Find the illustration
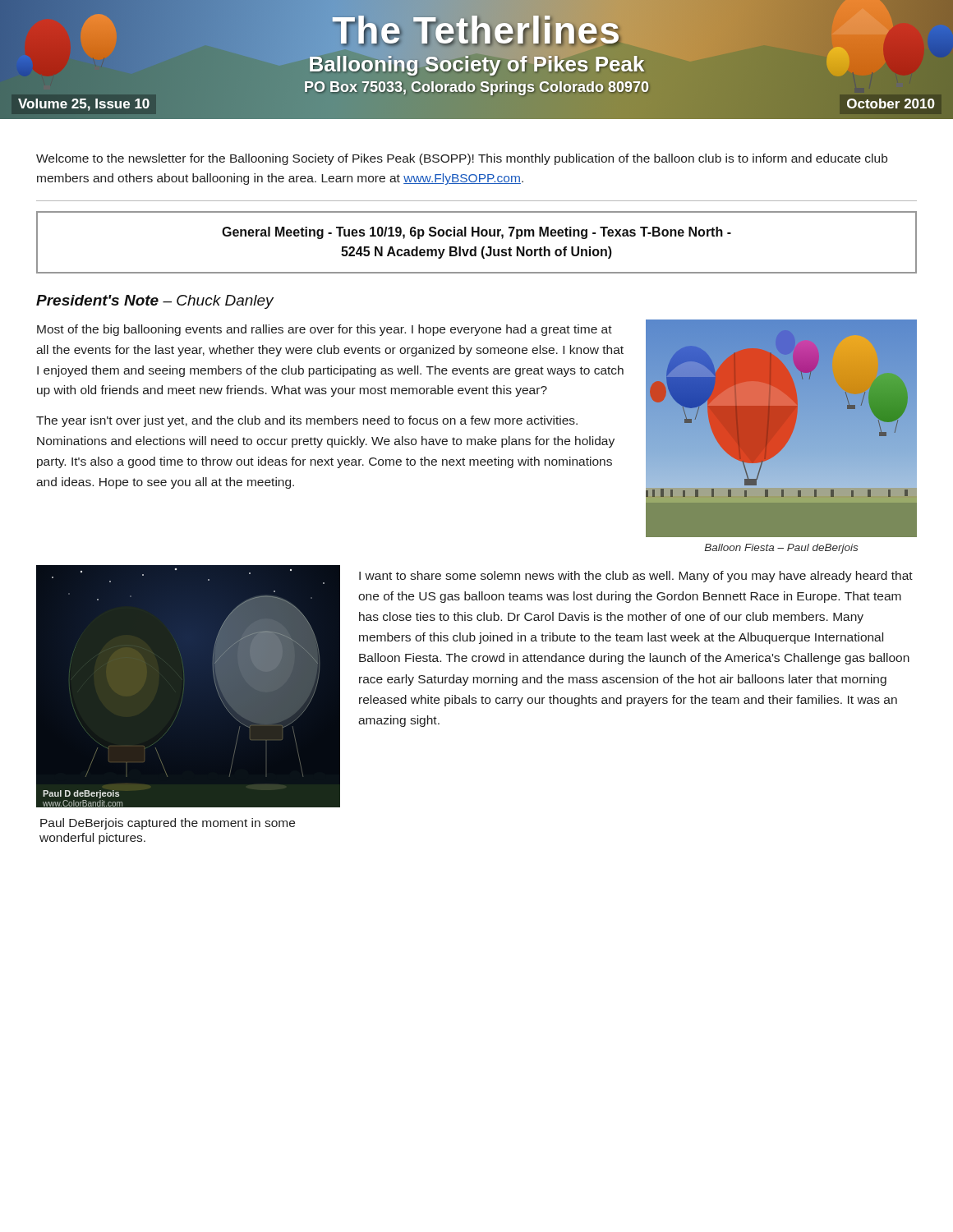This screenshot has width=953, height=1232. (476, 60)
